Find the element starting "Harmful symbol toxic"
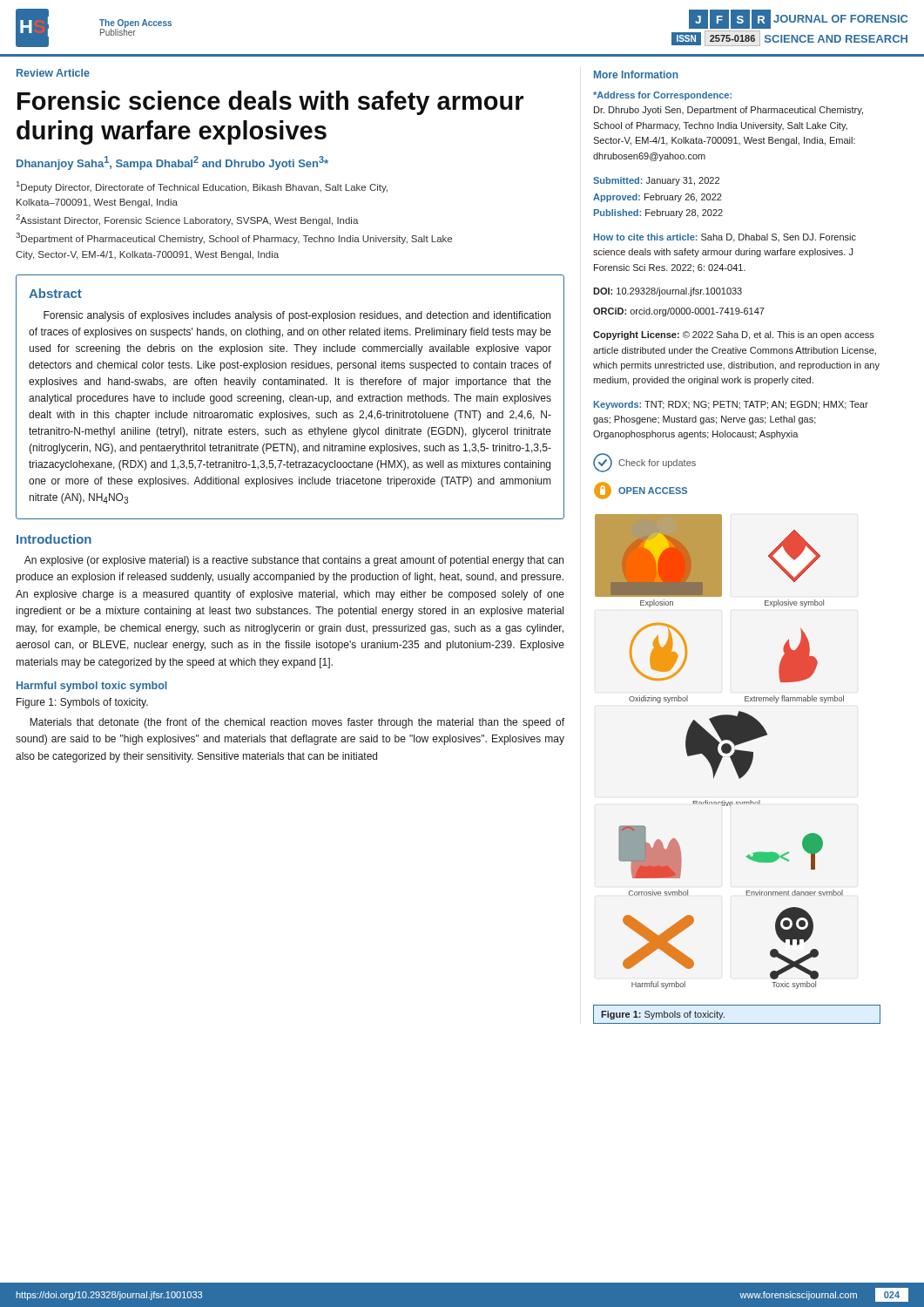This screenshot has width=924, height=1307. (x=92, y=686)
